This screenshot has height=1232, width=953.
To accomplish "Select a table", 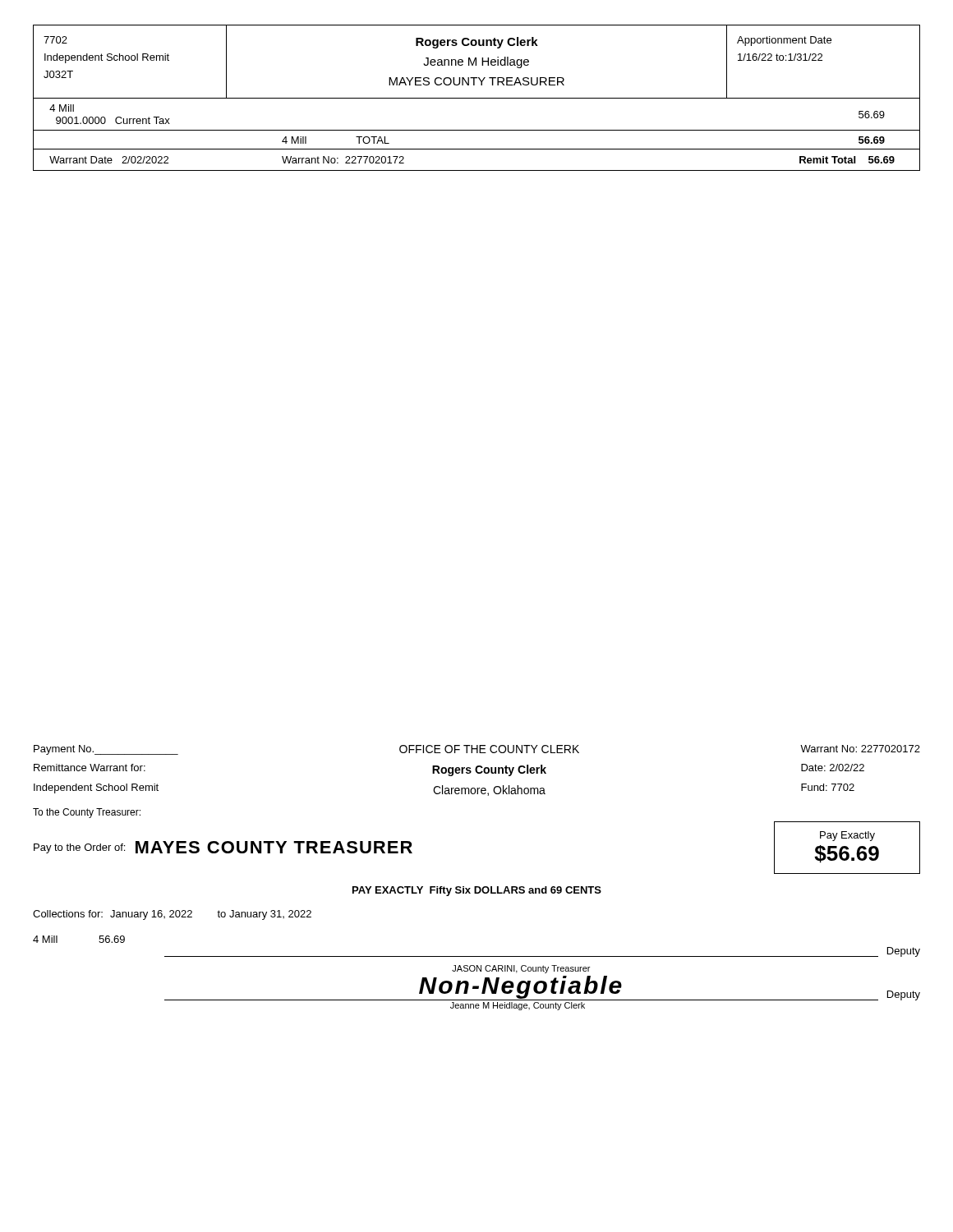I will point(476,98).
